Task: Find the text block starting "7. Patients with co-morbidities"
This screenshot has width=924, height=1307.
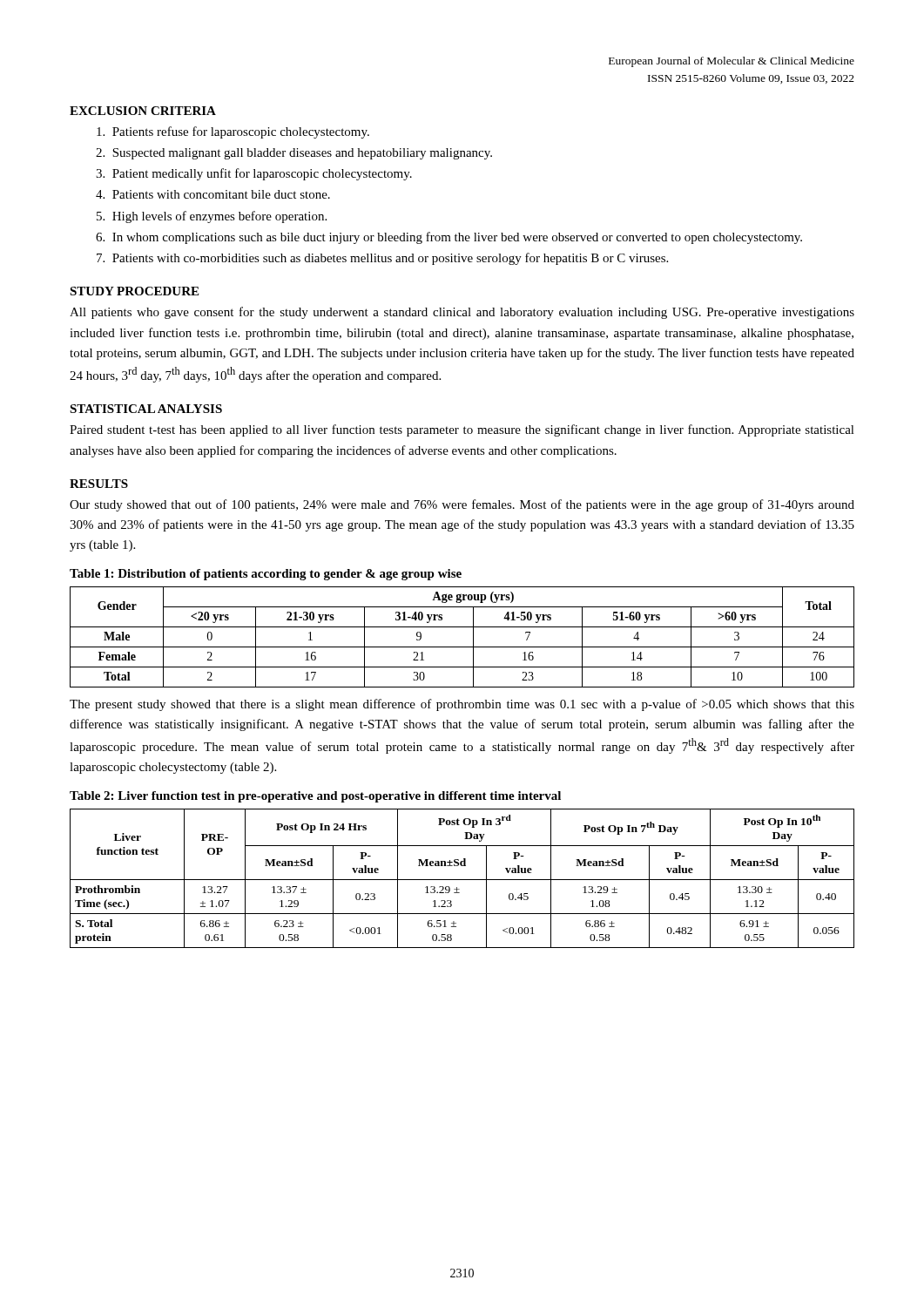Action: (x=382, y=258)
